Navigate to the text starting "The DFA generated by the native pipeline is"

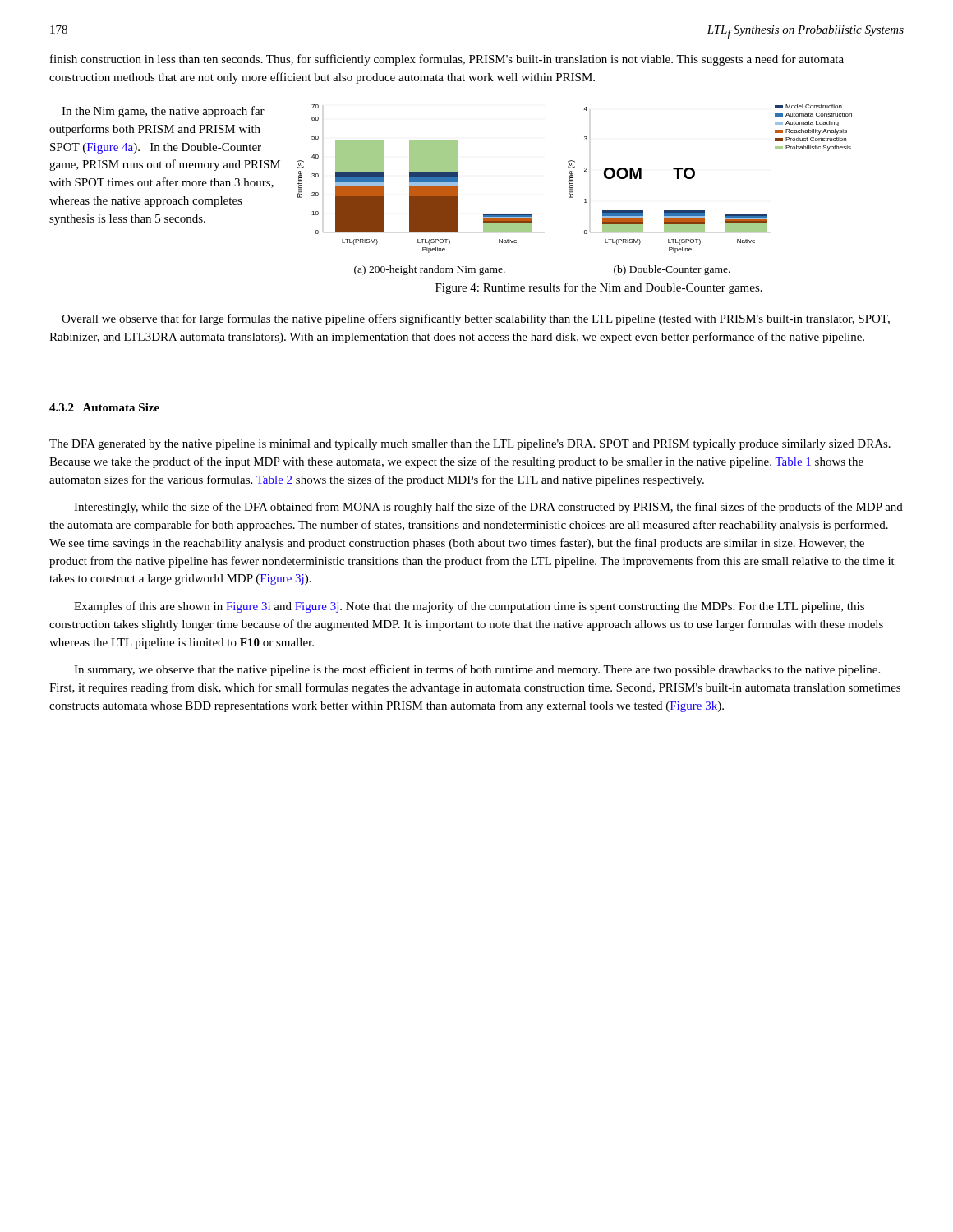pyautogui.click(x=476, y=575)
